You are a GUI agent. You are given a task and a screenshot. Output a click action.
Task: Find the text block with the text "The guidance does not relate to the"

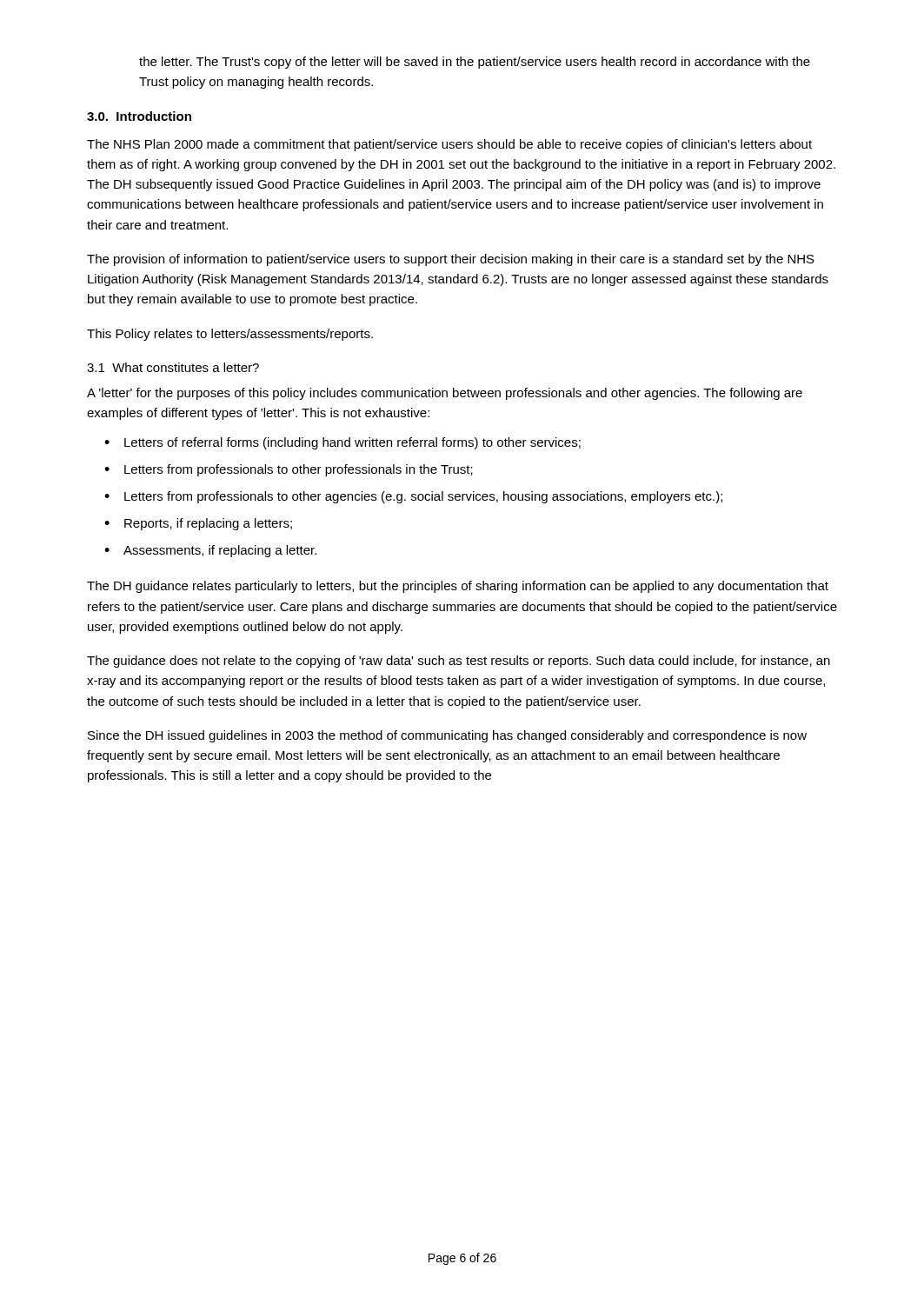coord(459,681)
